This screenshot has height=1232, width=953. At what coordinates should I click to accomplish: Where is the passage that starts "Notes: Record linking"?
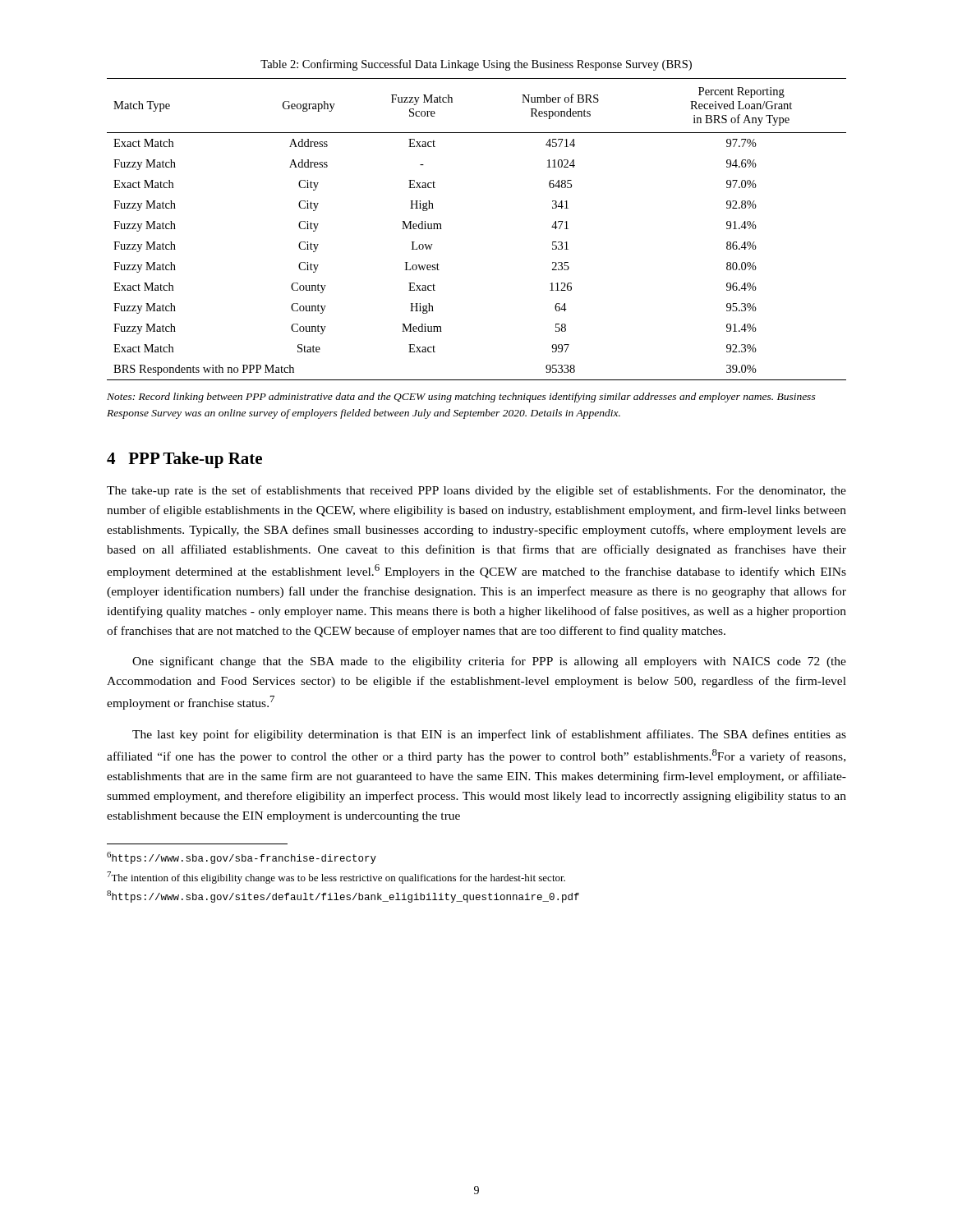tap(461, 404)
